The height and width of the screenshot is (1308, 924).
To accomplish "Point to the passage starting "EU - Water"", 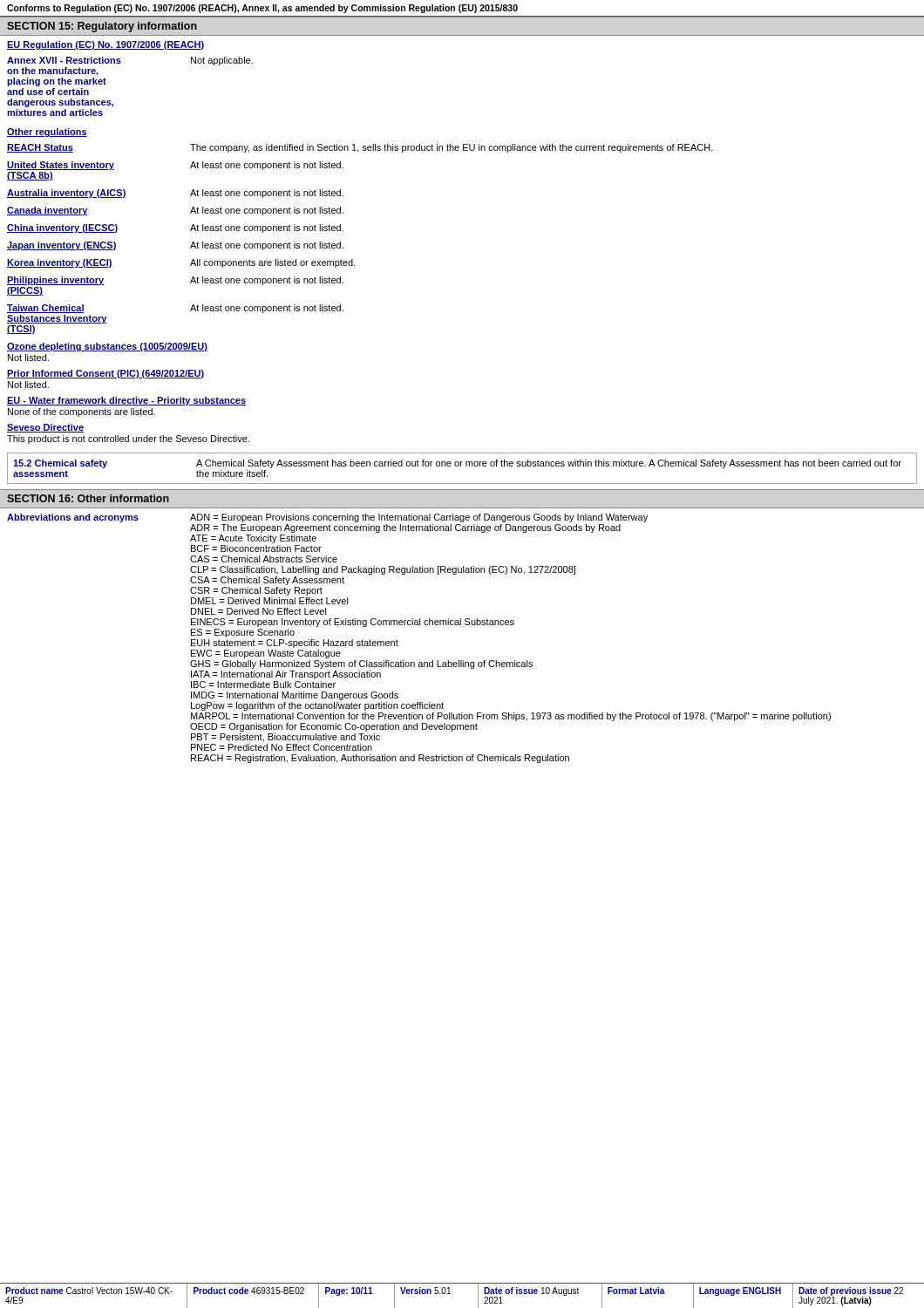I will pos(126,400).
